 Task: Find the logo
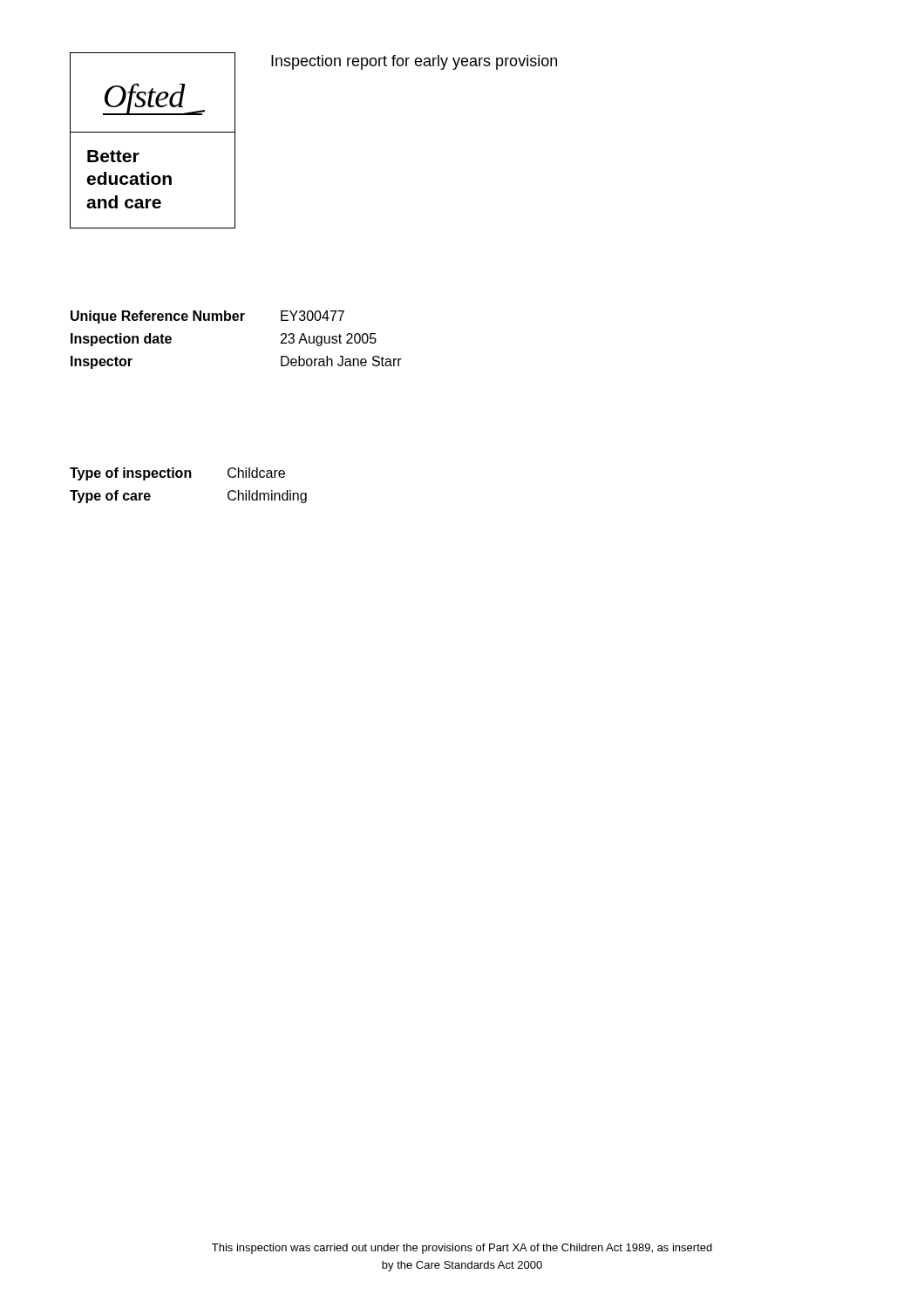coord(153,140)
